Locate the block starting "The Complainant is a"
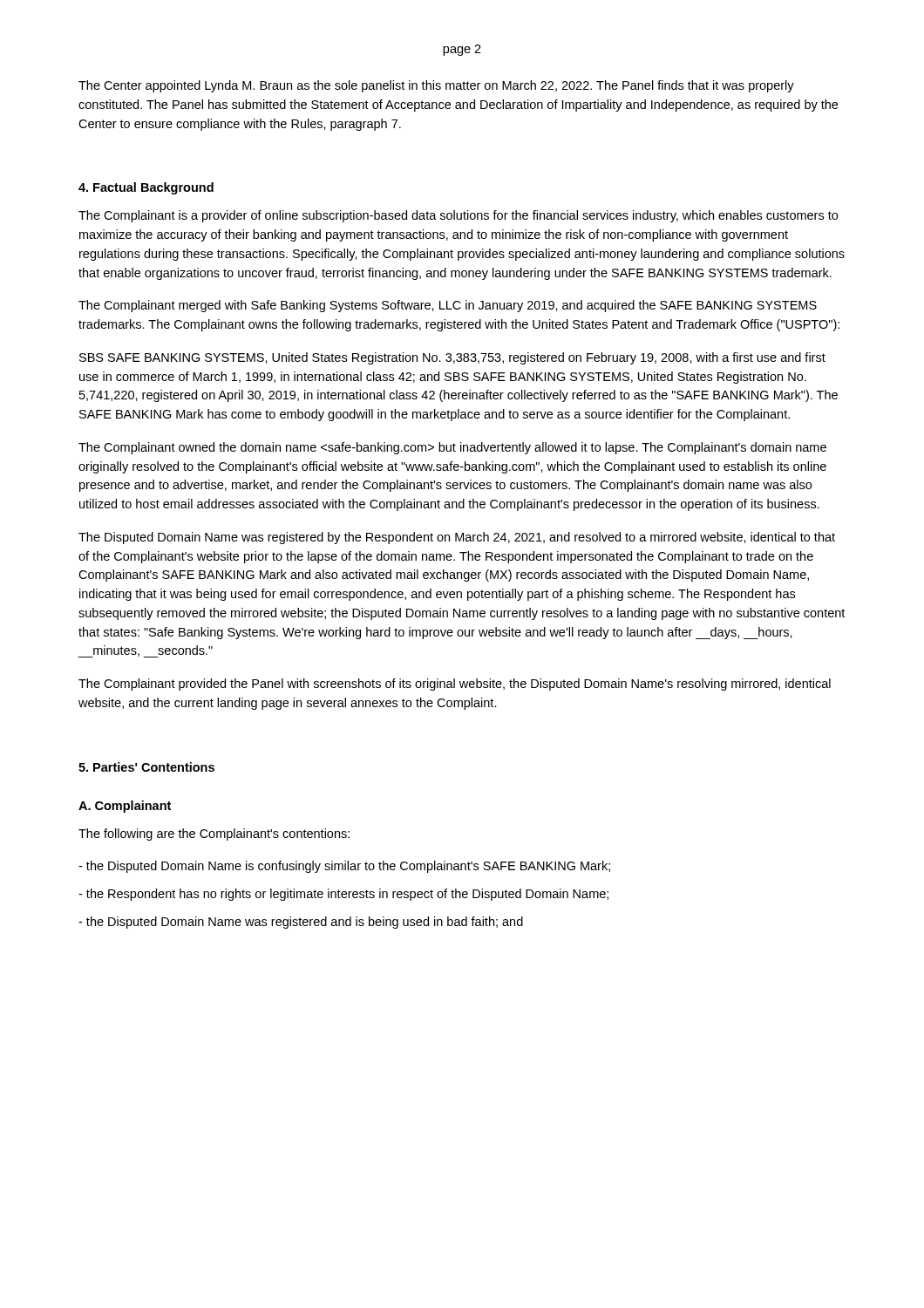924x1308 pixels. [462, 244]
